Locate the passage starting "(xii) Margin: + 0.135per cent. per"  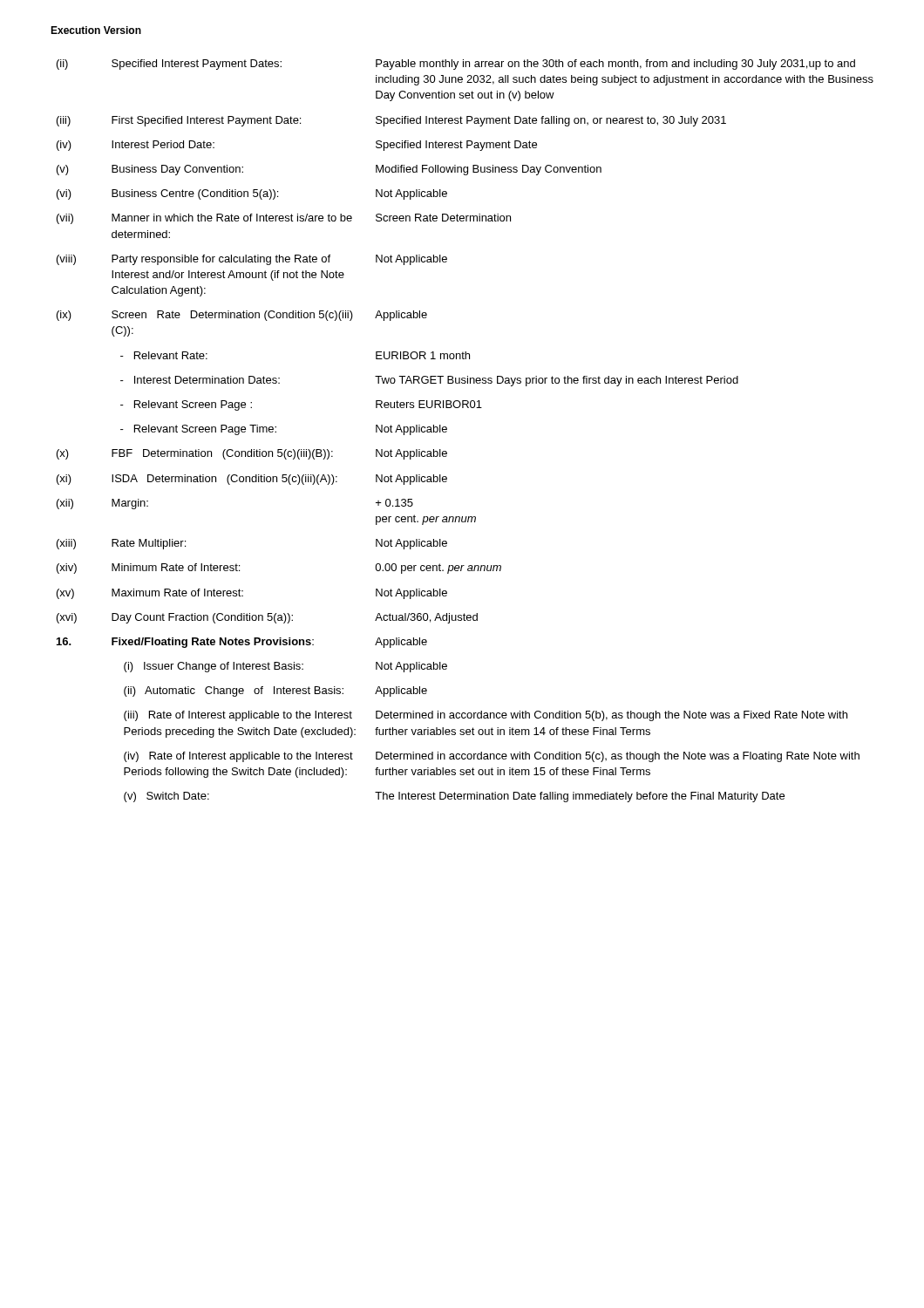469,512
